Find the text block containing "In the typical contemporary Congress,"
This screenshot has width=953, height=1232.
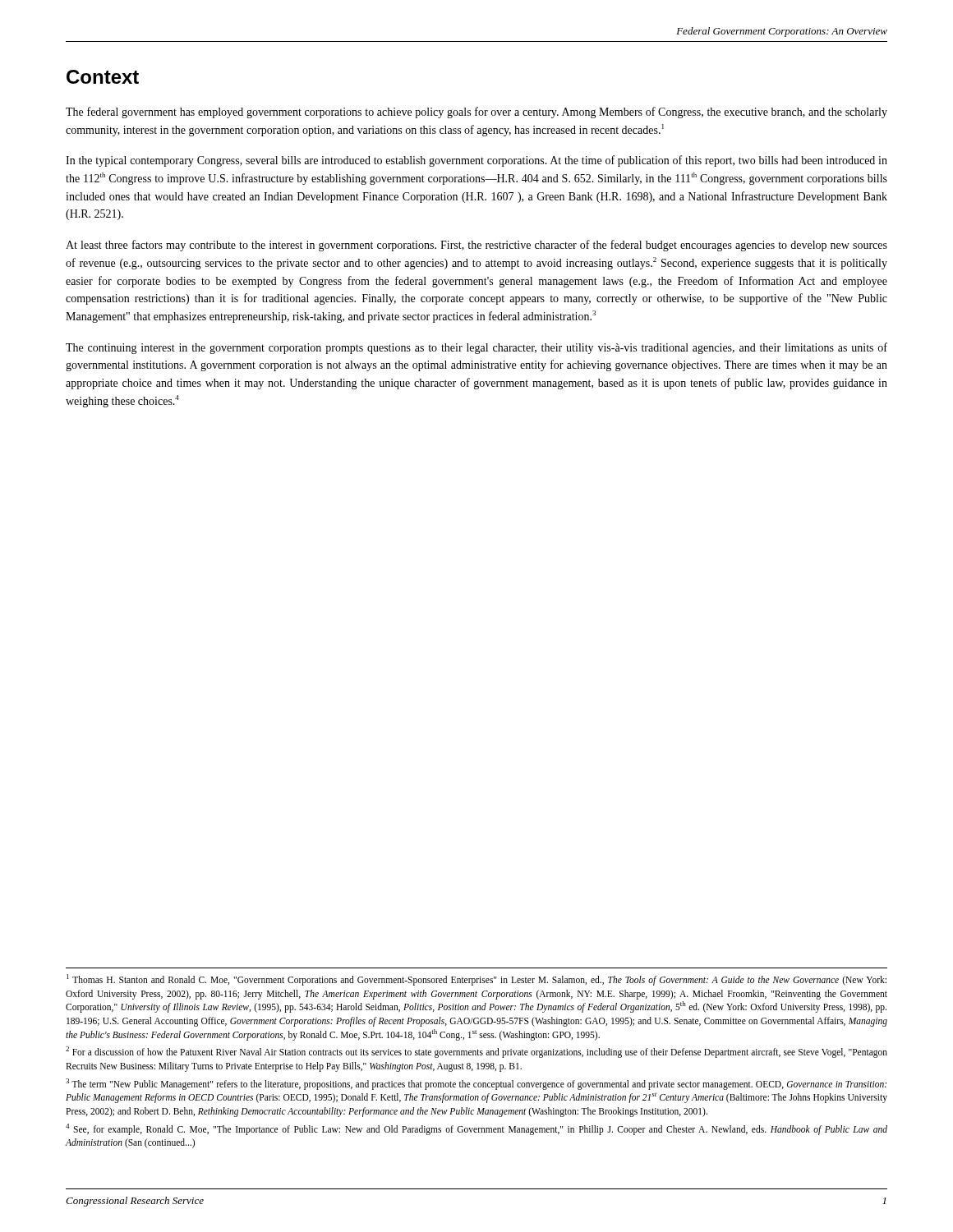[x=476, y=188]
